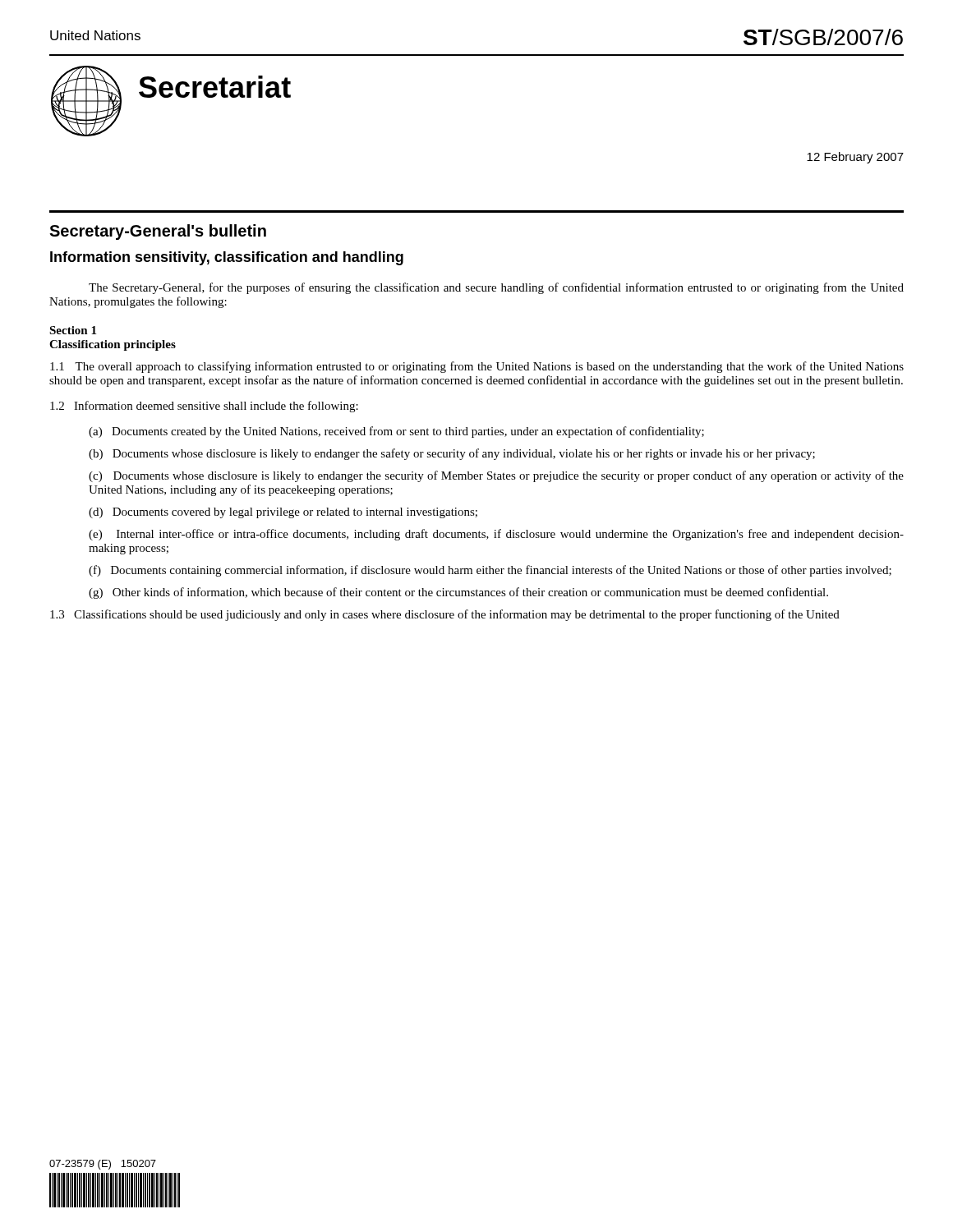
Task: Click on the passage starting "Secretary-General's bulletin"
Action: 158,231
